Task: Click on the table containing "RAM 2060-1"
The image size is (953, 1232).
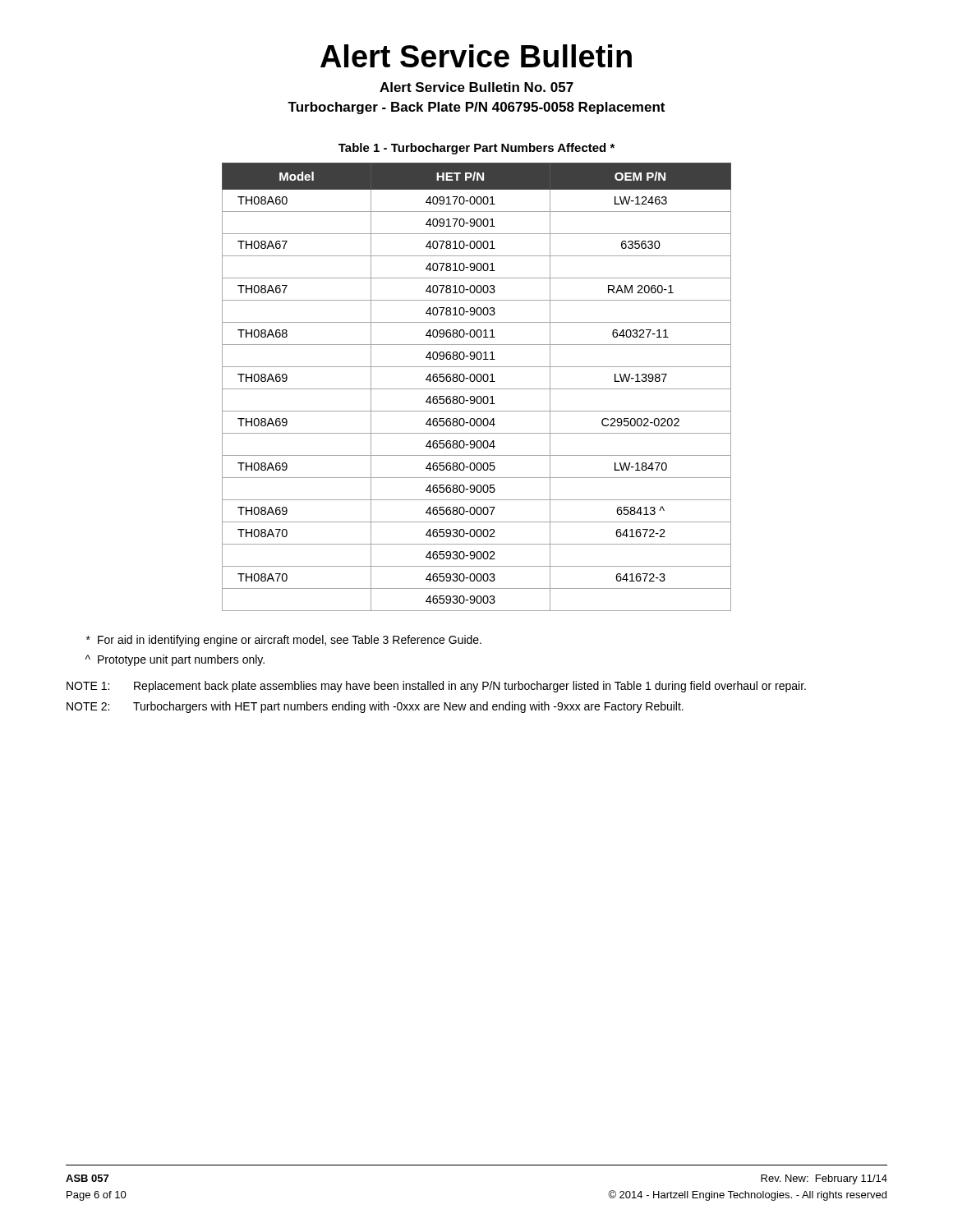Action: (476, 387)
